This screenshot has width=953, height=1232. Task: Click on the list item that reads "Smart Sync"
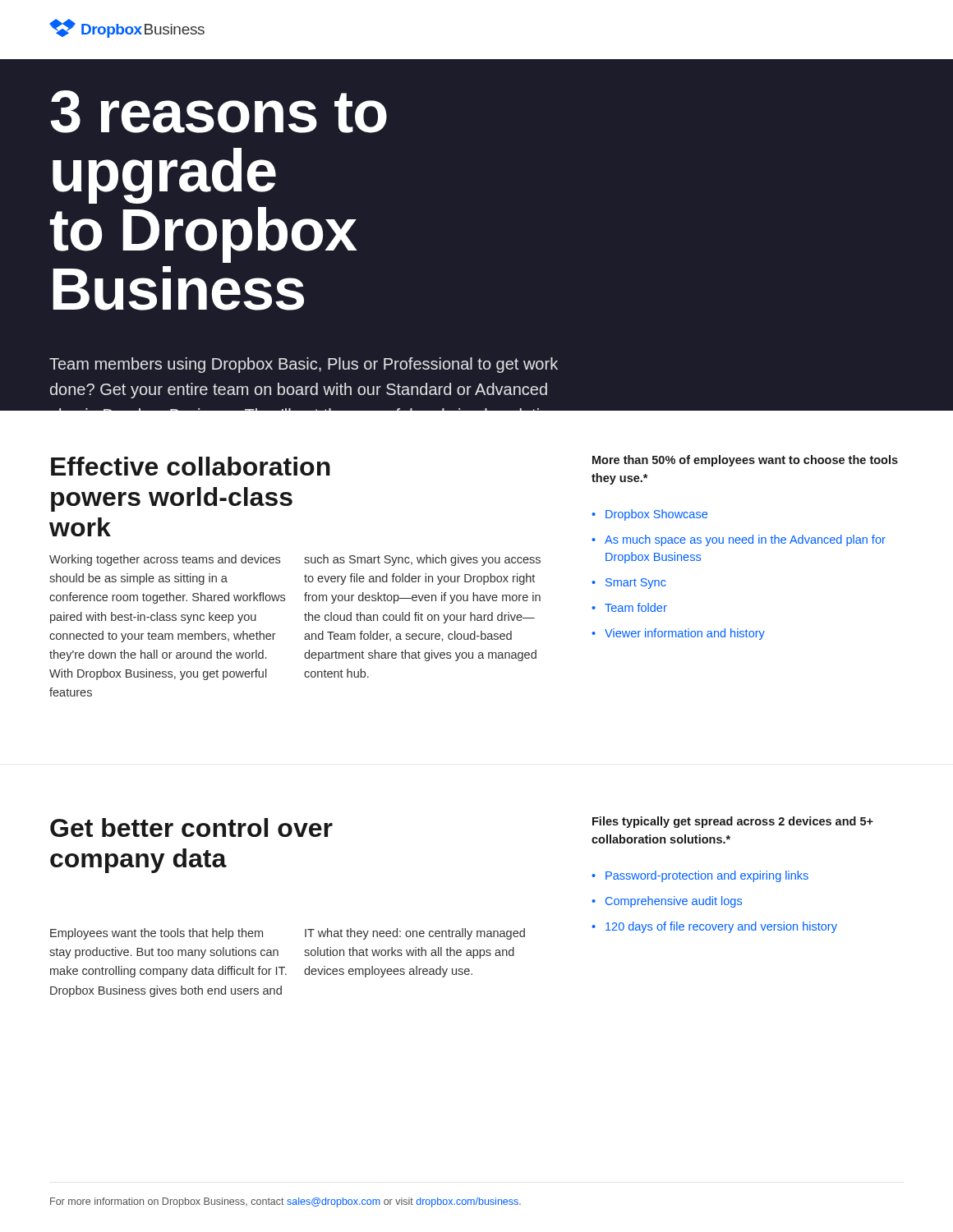tap(635, 582)
